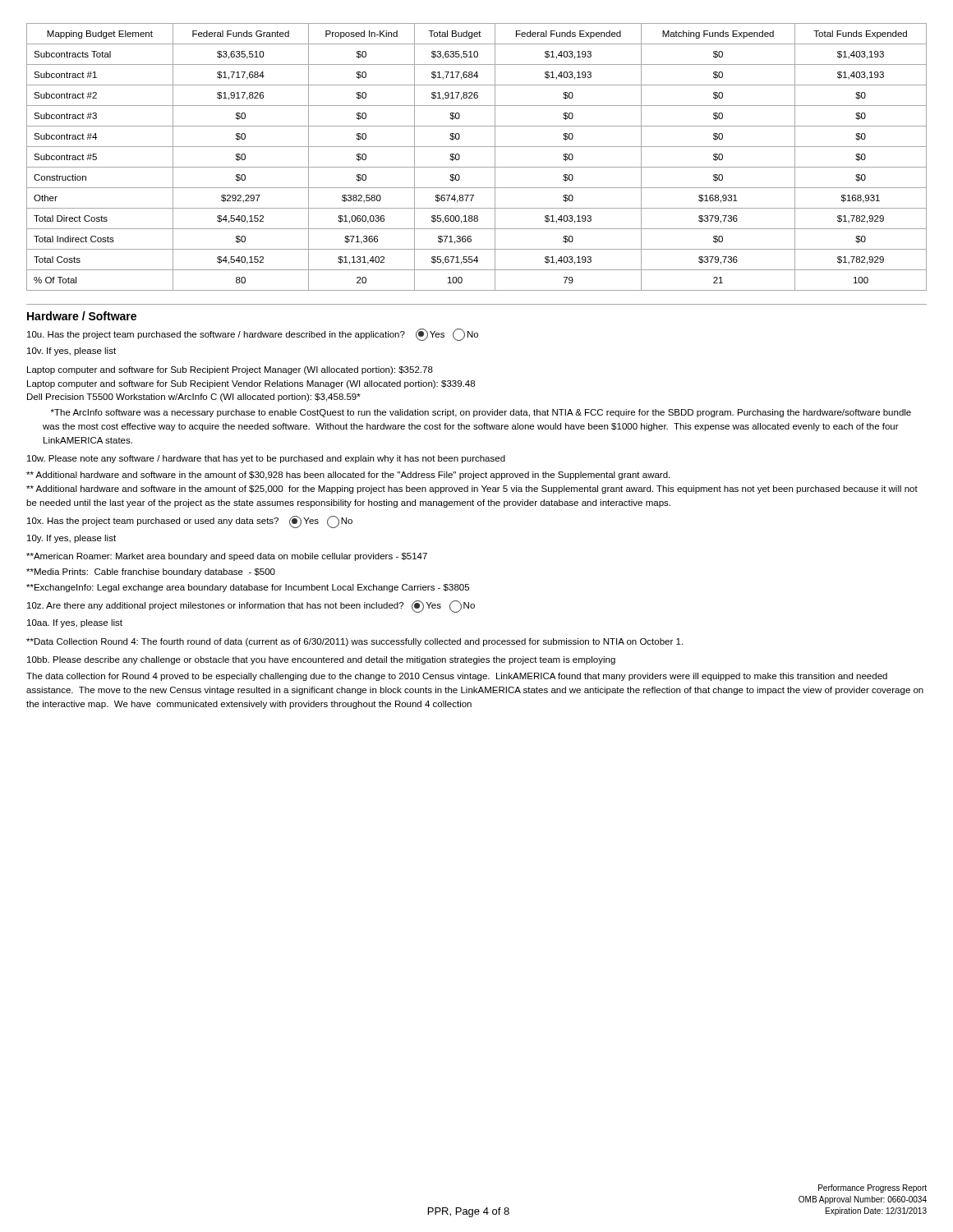953x1232 pixels.
Task: Click on the text block starting "Laptop computer and software"
Action: coord(251,383)
